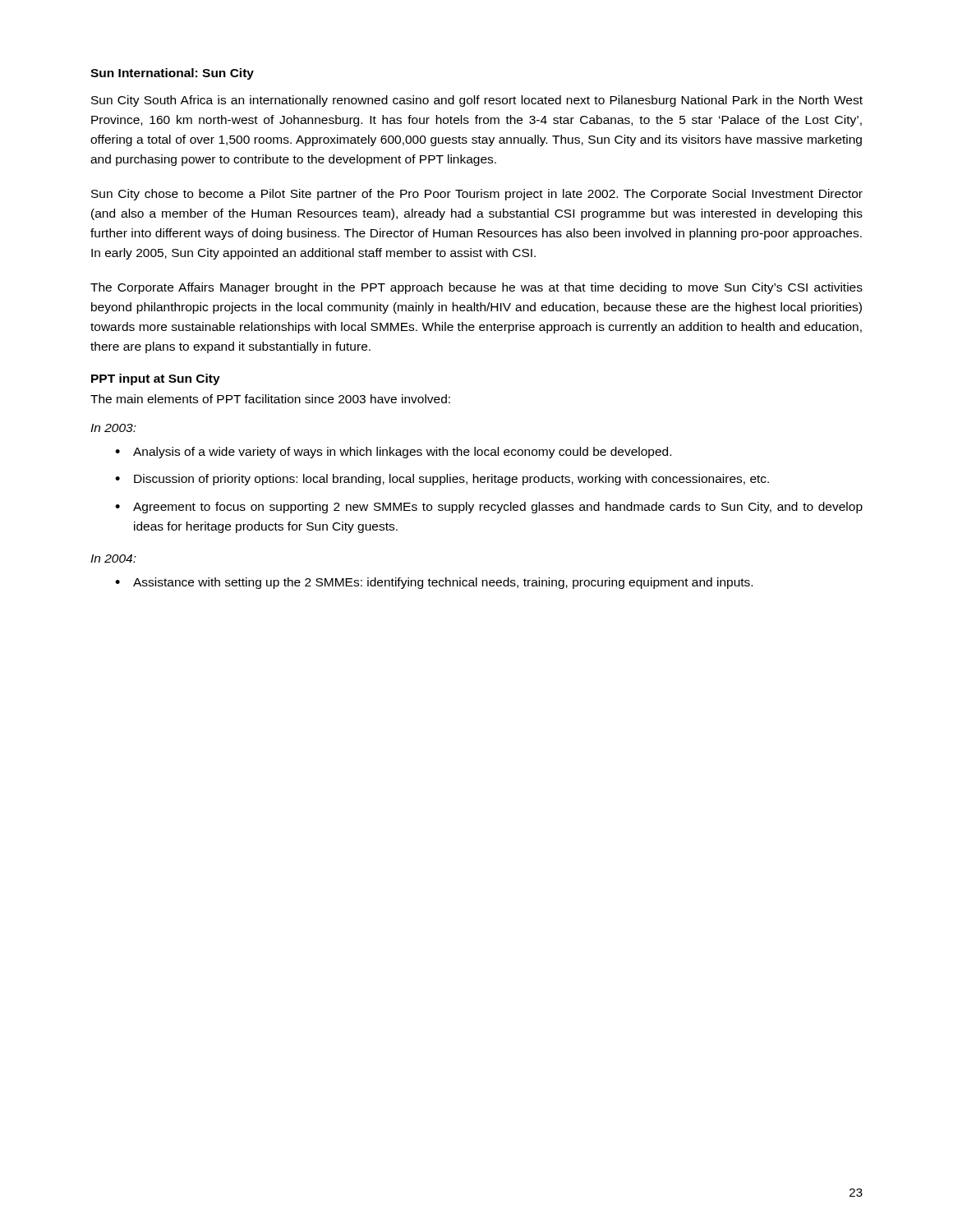Click on the list item containing "• Discussion of"
953x1232 pixels.
point(489,480)
